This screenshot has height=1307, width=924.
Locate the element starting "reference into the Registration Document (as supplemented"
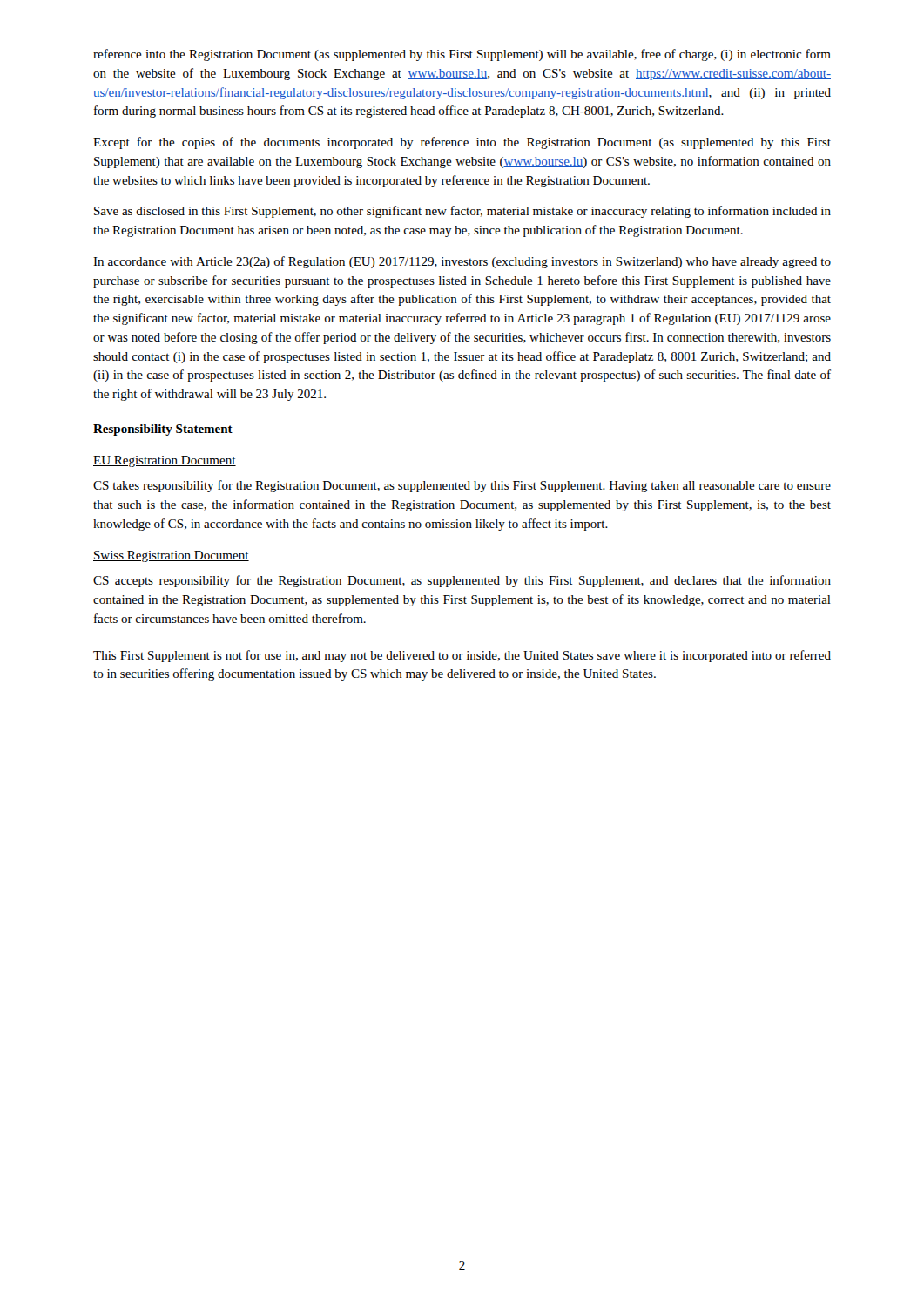(x=462, y=83)
